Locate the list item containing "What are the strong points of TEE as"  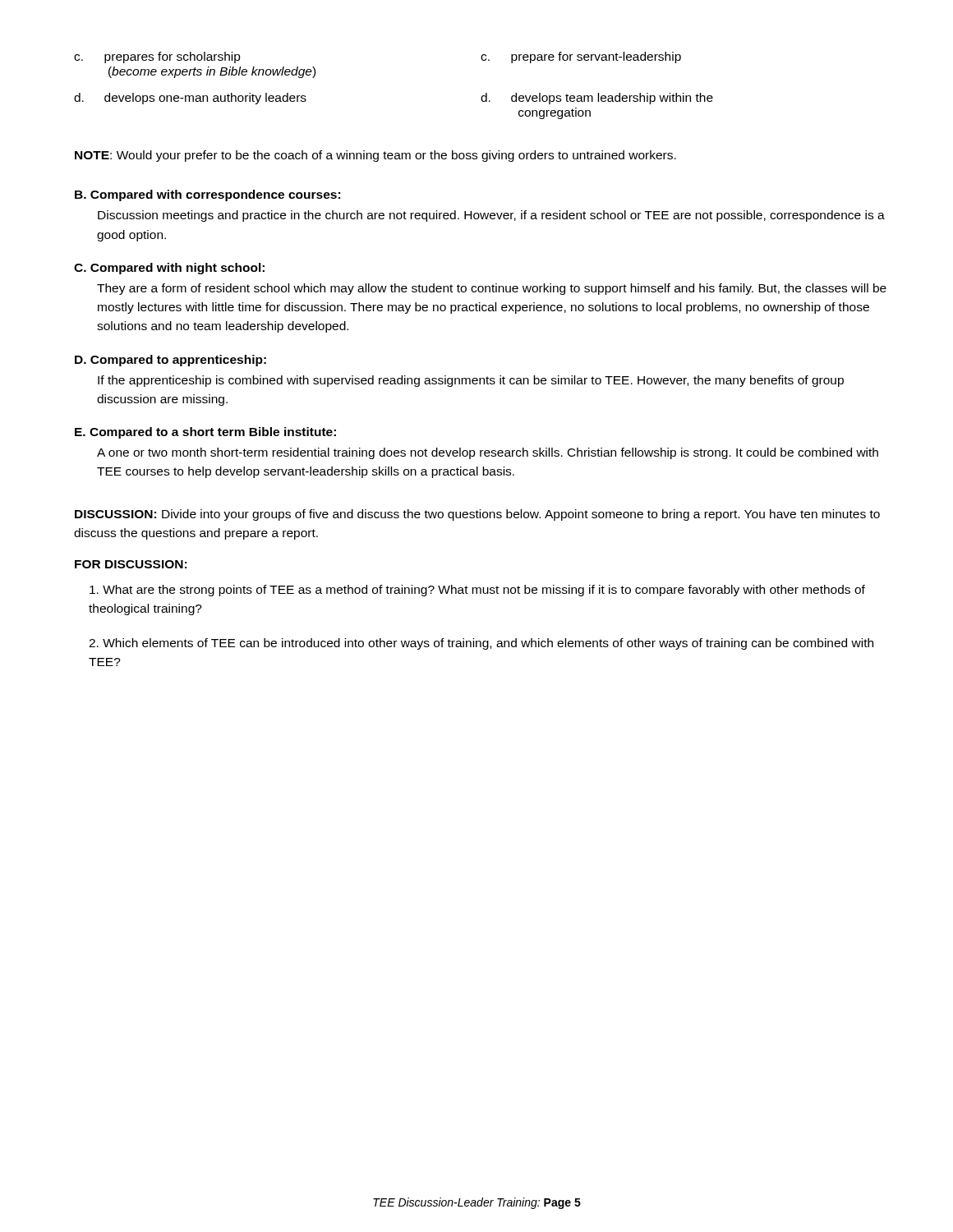477,599
